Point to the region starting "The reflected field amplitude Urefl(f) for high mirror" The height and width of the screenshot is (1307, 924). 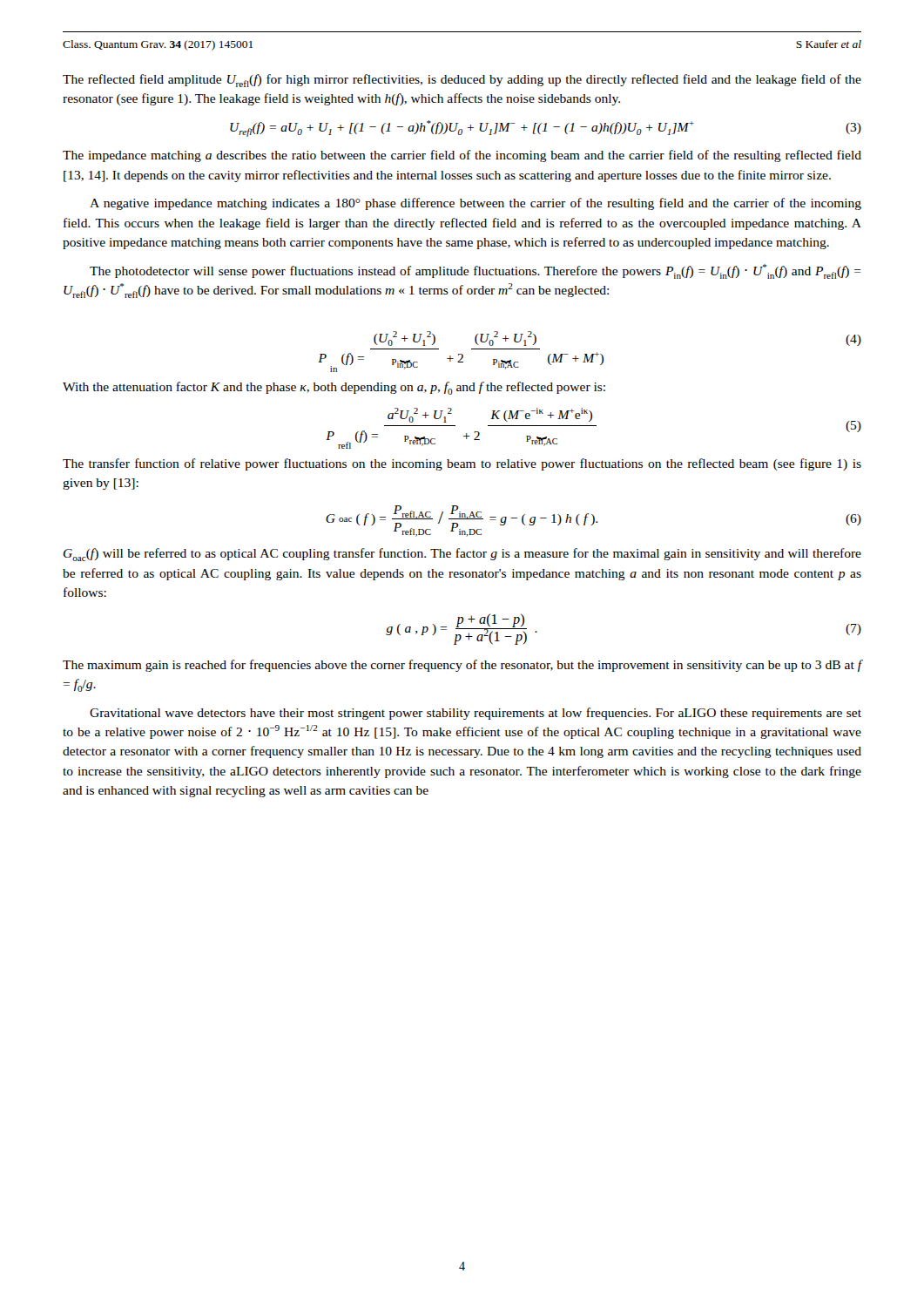pyautogui.click(x=462, y=89)
